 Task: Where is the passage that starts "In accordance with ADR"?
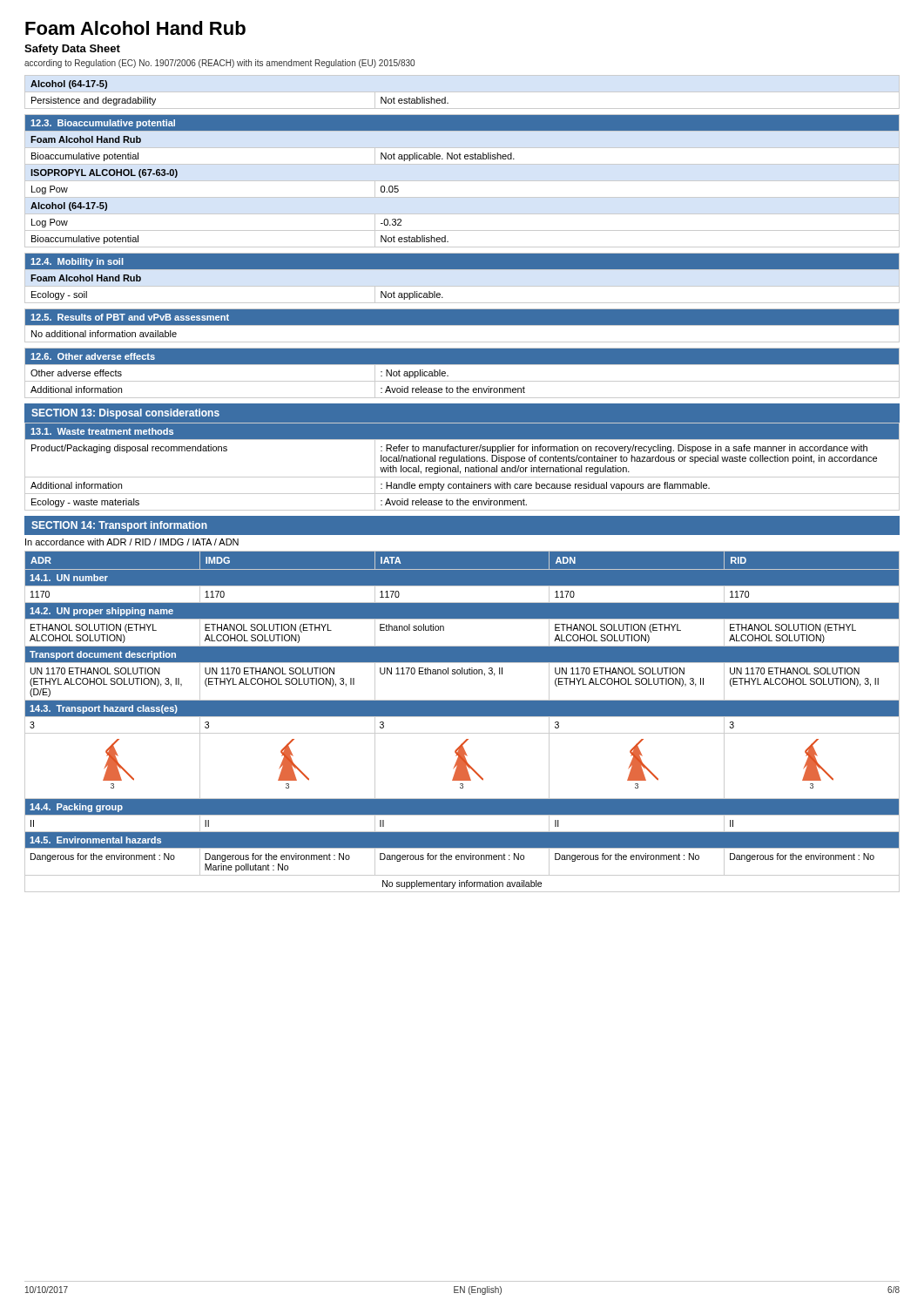pos(132,542)
